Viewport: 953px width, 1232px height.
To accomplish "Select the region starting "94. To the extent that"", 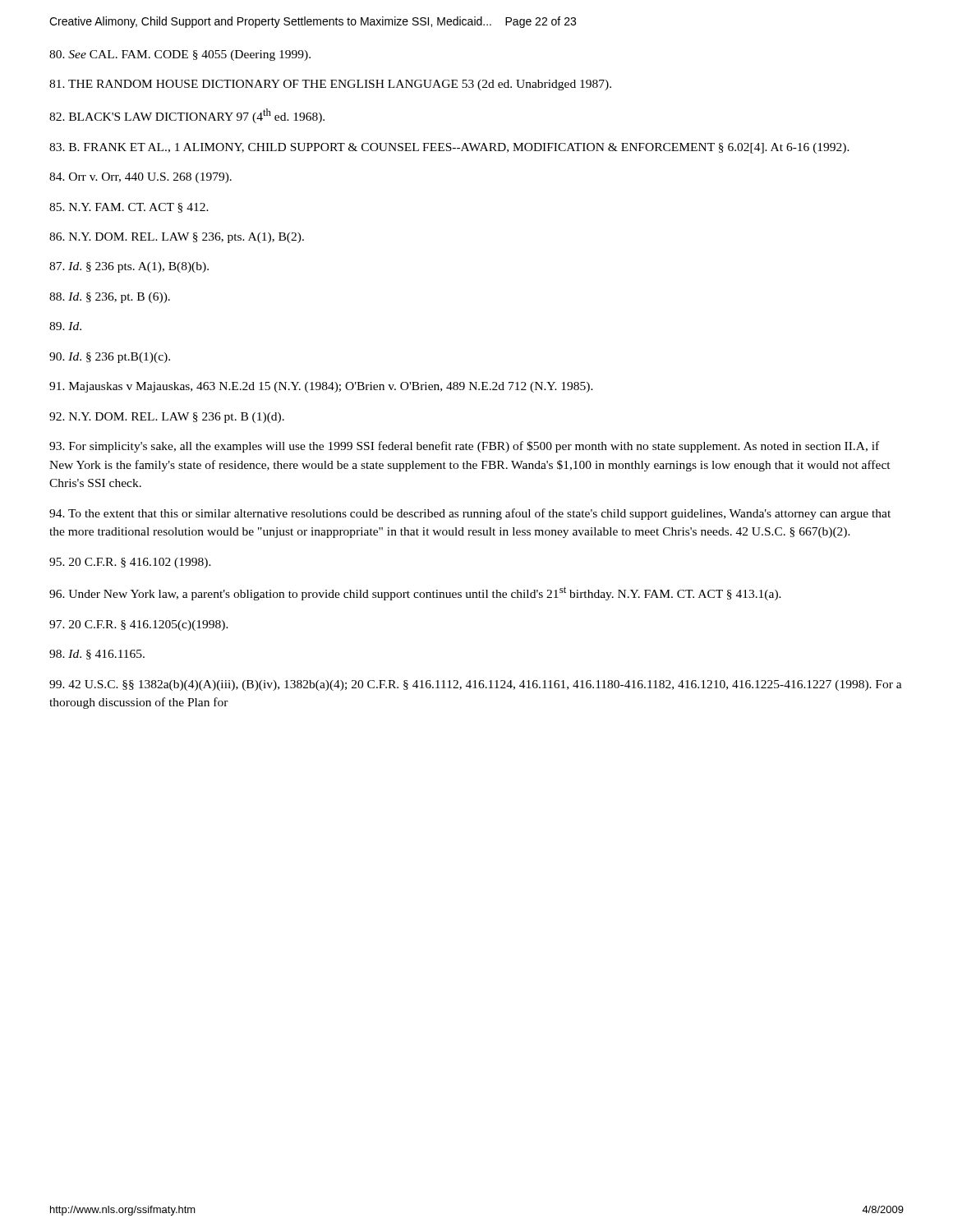I will 470,522.
